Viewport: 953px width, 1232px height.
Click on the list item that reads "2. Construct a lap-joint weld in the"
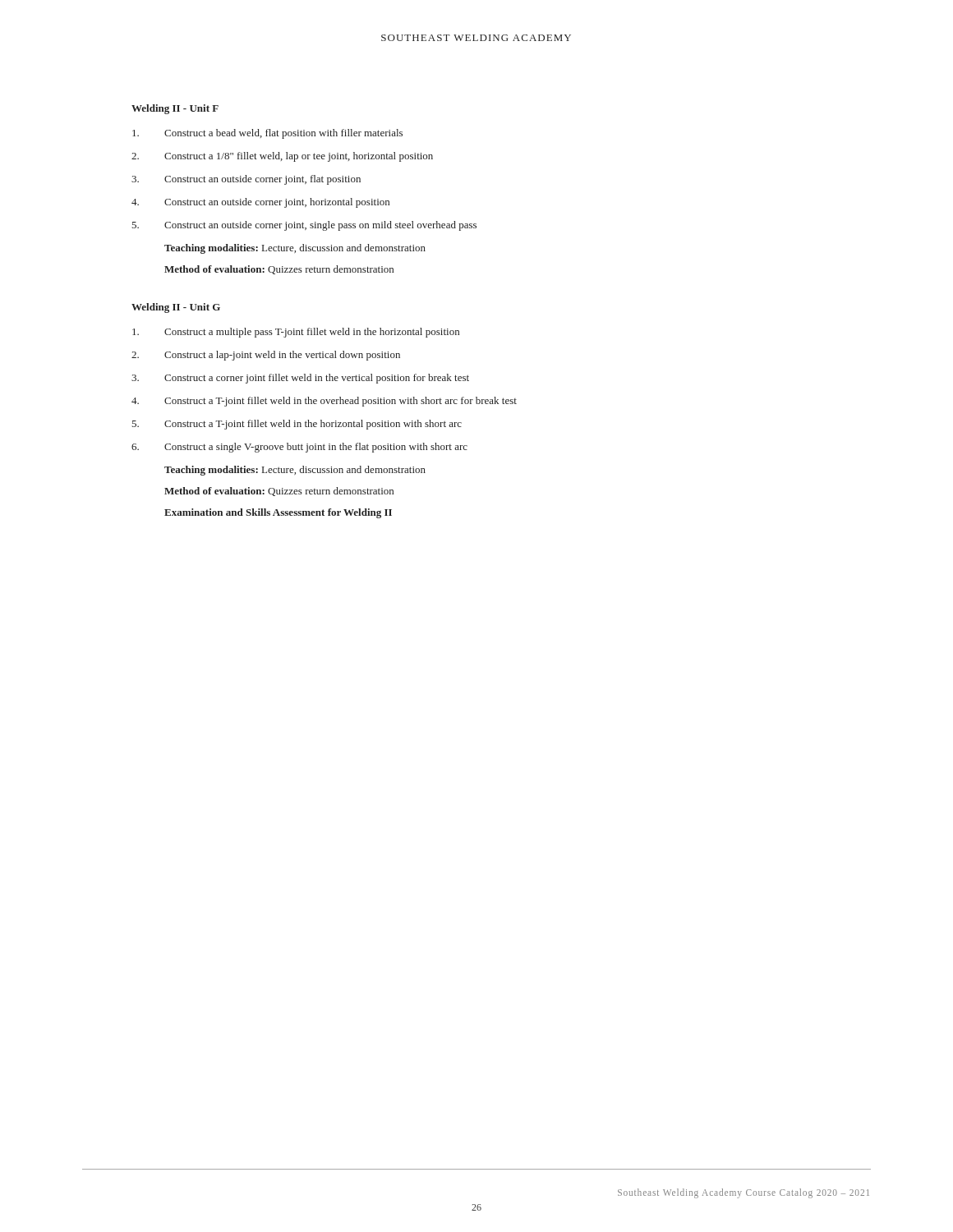(x=266, y=356)
